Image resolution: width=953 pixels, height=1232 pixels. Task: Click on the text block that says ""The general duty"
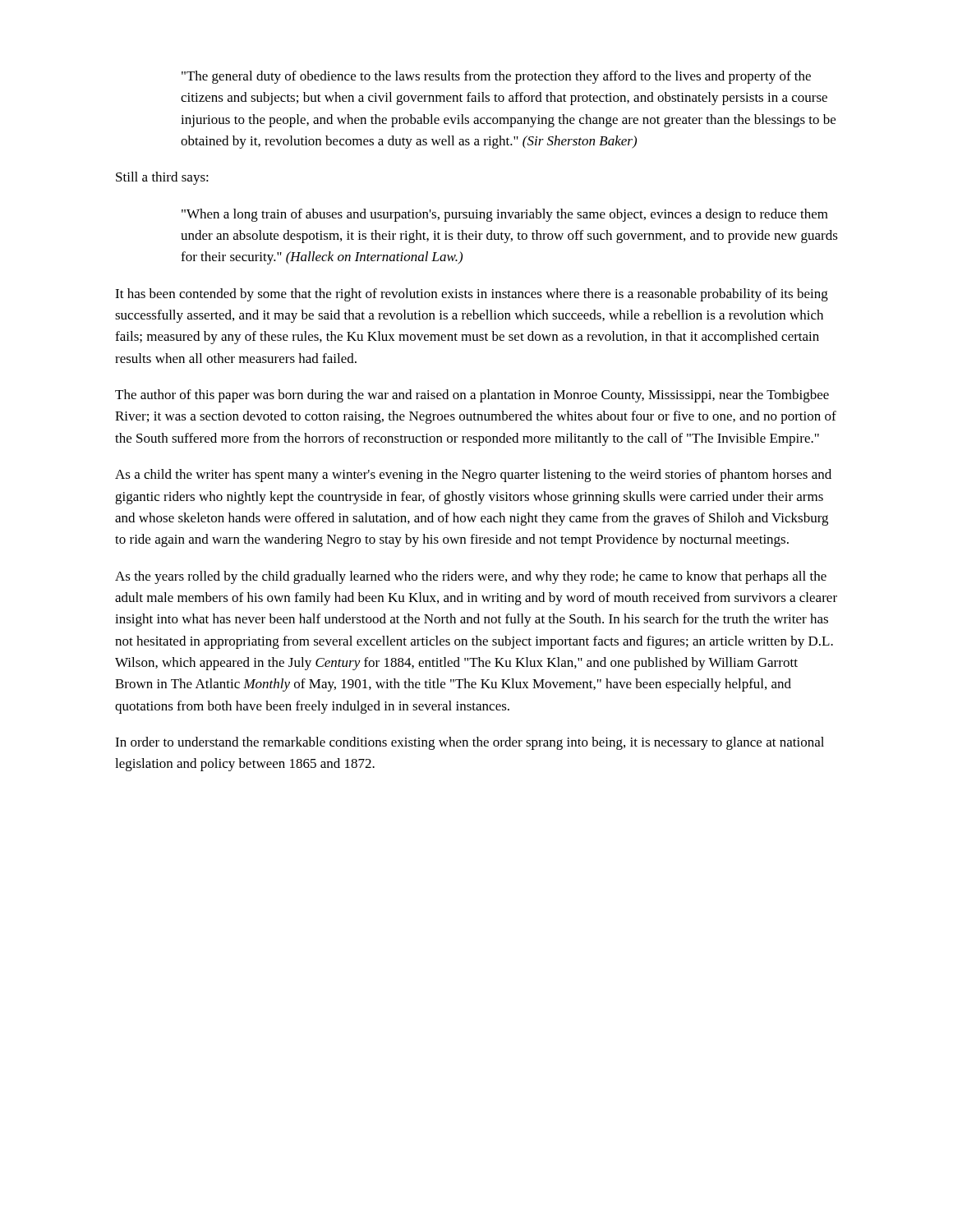coord(508,108)
